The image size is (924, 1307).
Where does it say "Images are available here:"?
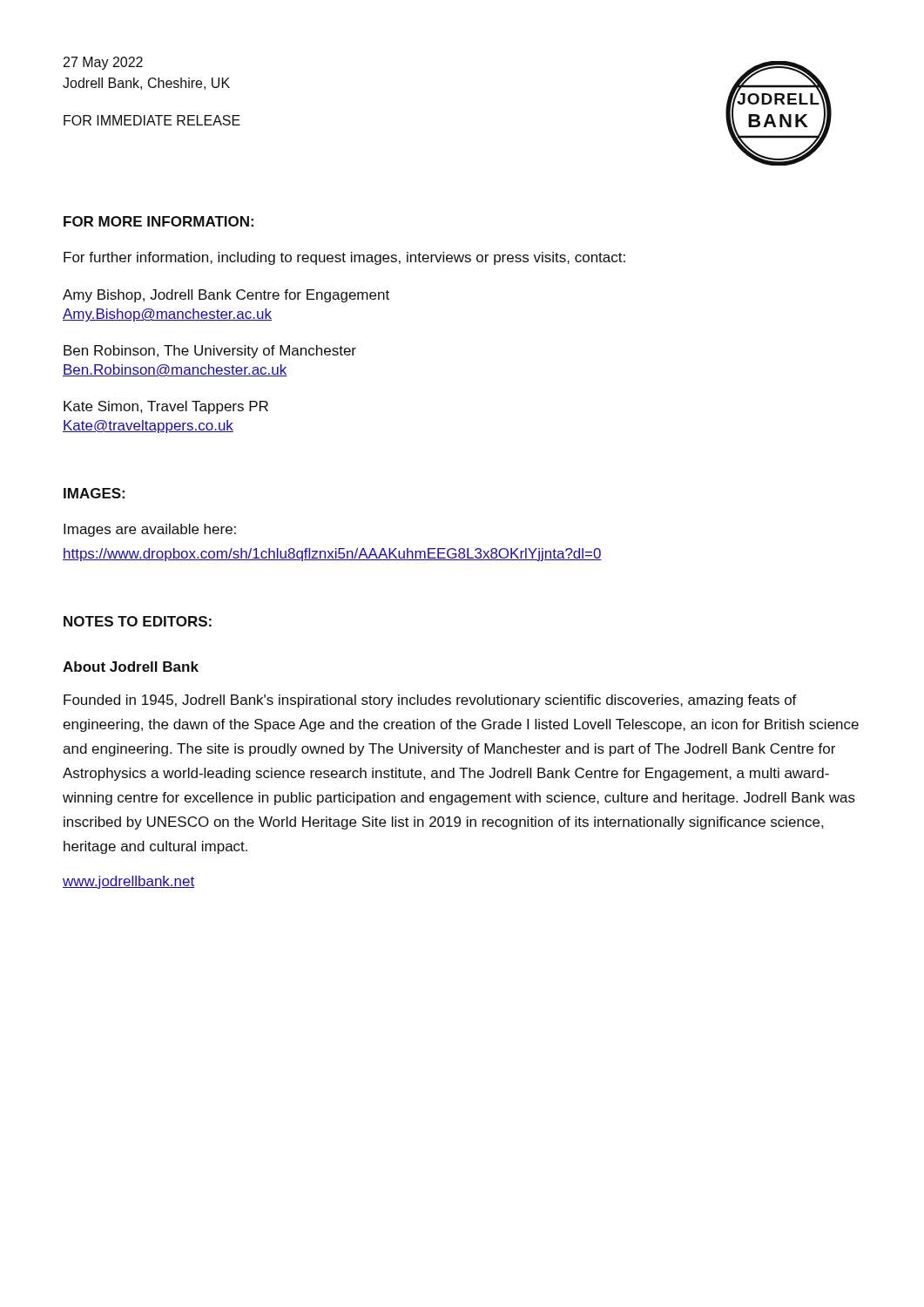tap(150, 530)
